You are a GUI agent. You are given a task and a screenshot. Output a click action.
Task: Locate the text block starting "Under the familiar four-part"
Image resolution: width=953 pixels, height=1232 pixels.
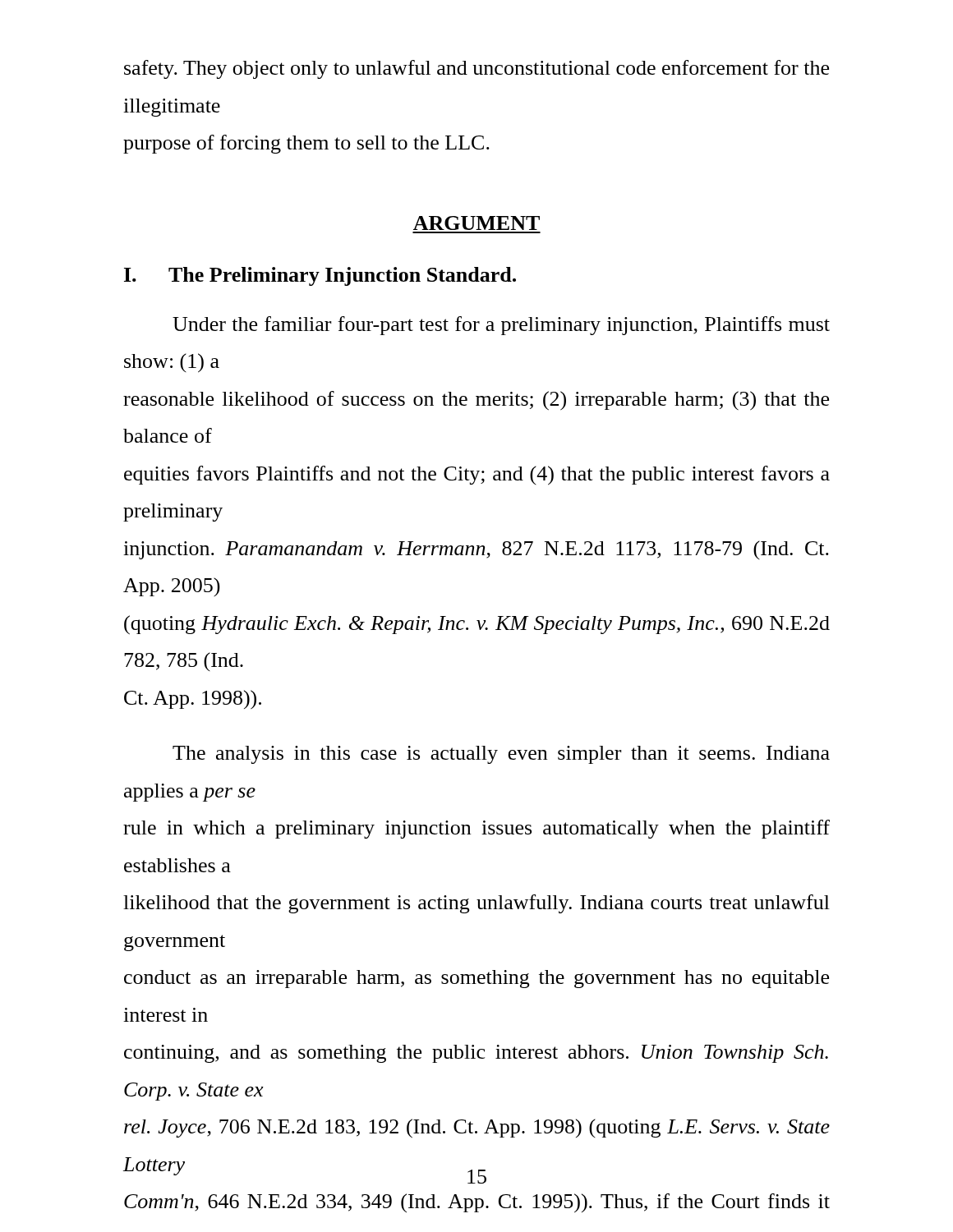pos(501,326)
